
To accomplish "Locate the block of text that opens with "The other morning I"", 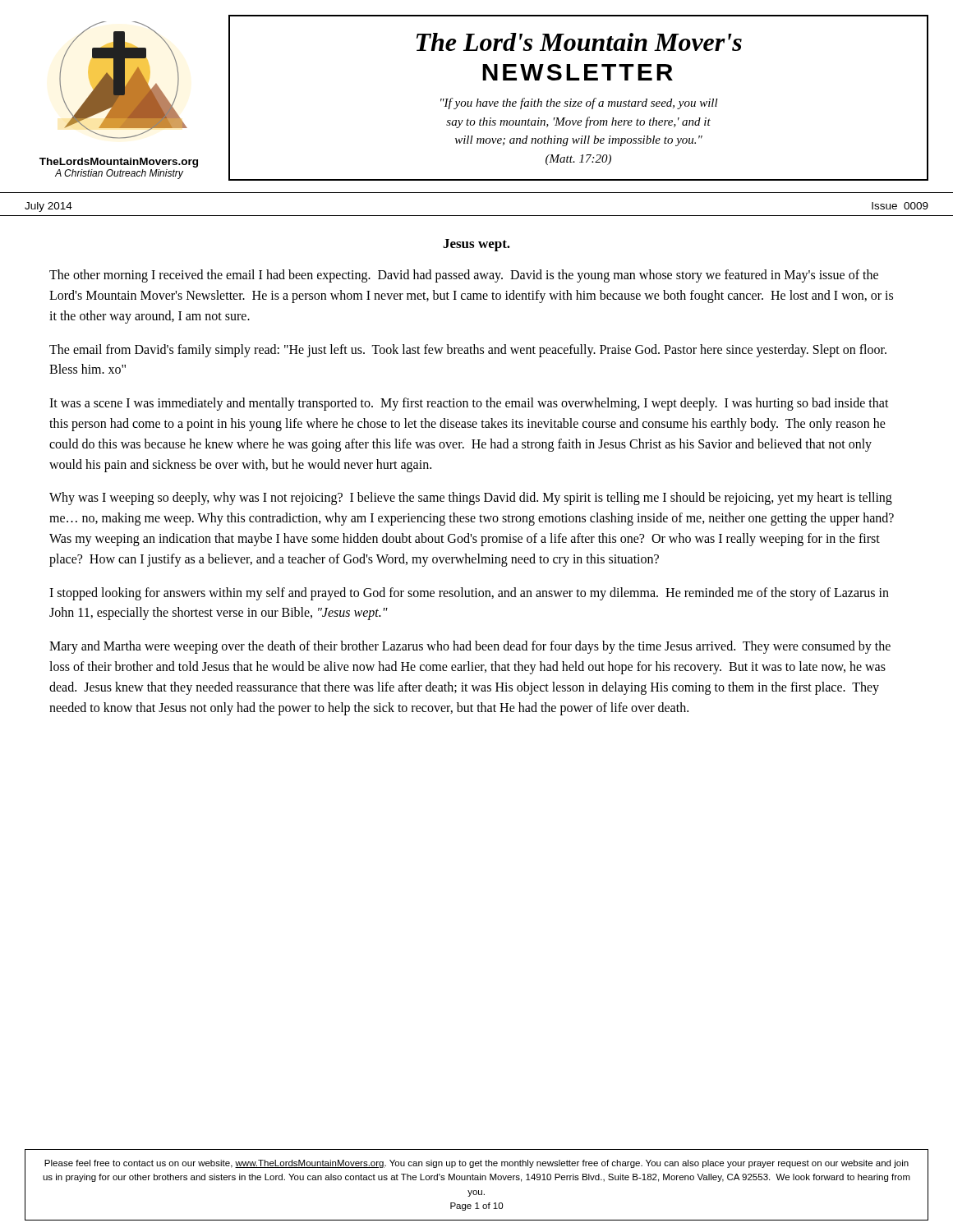I will click(x=471, y=295).
